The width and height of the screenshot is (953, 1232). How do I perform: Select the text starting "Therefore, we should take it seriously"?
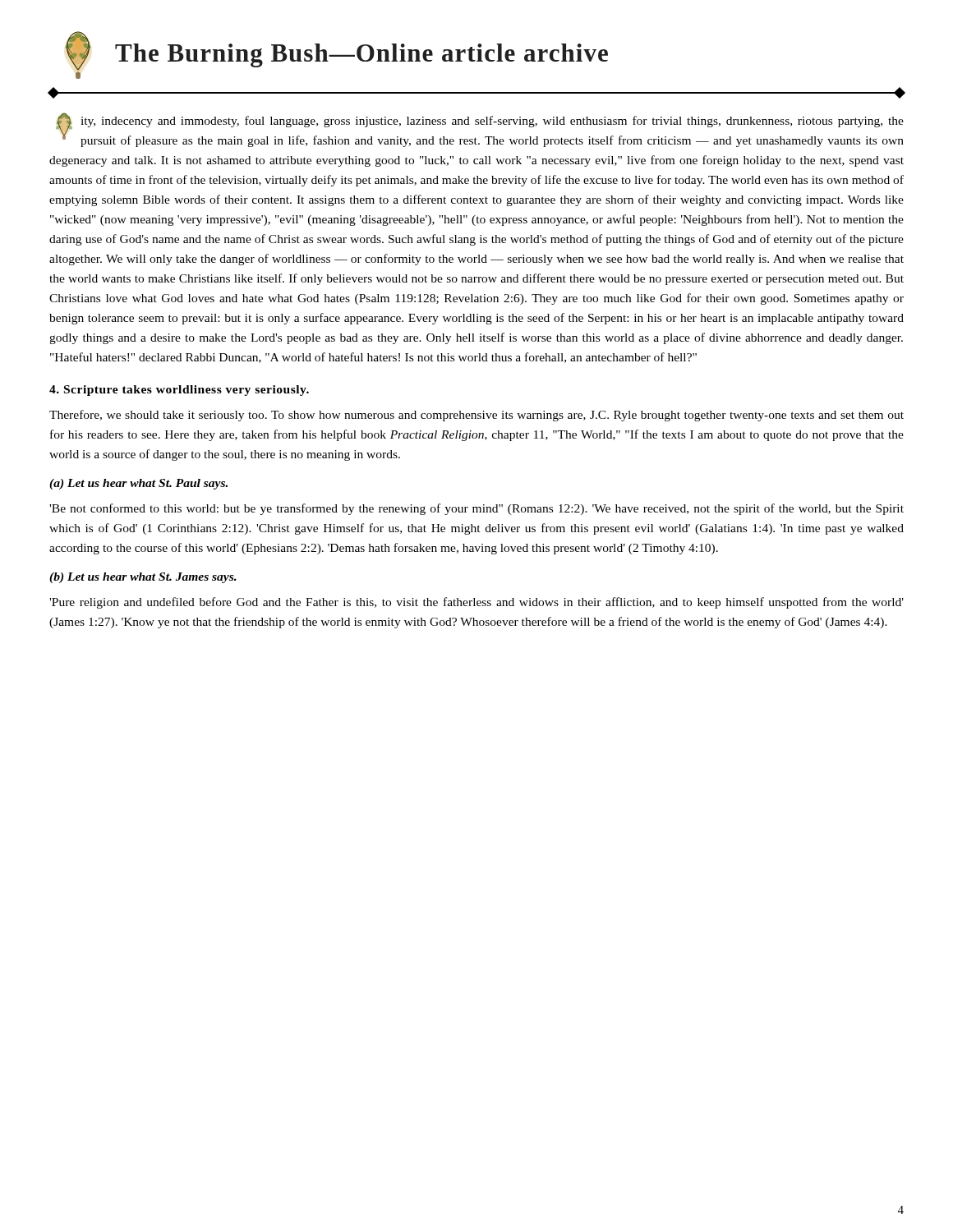[476, 435]
